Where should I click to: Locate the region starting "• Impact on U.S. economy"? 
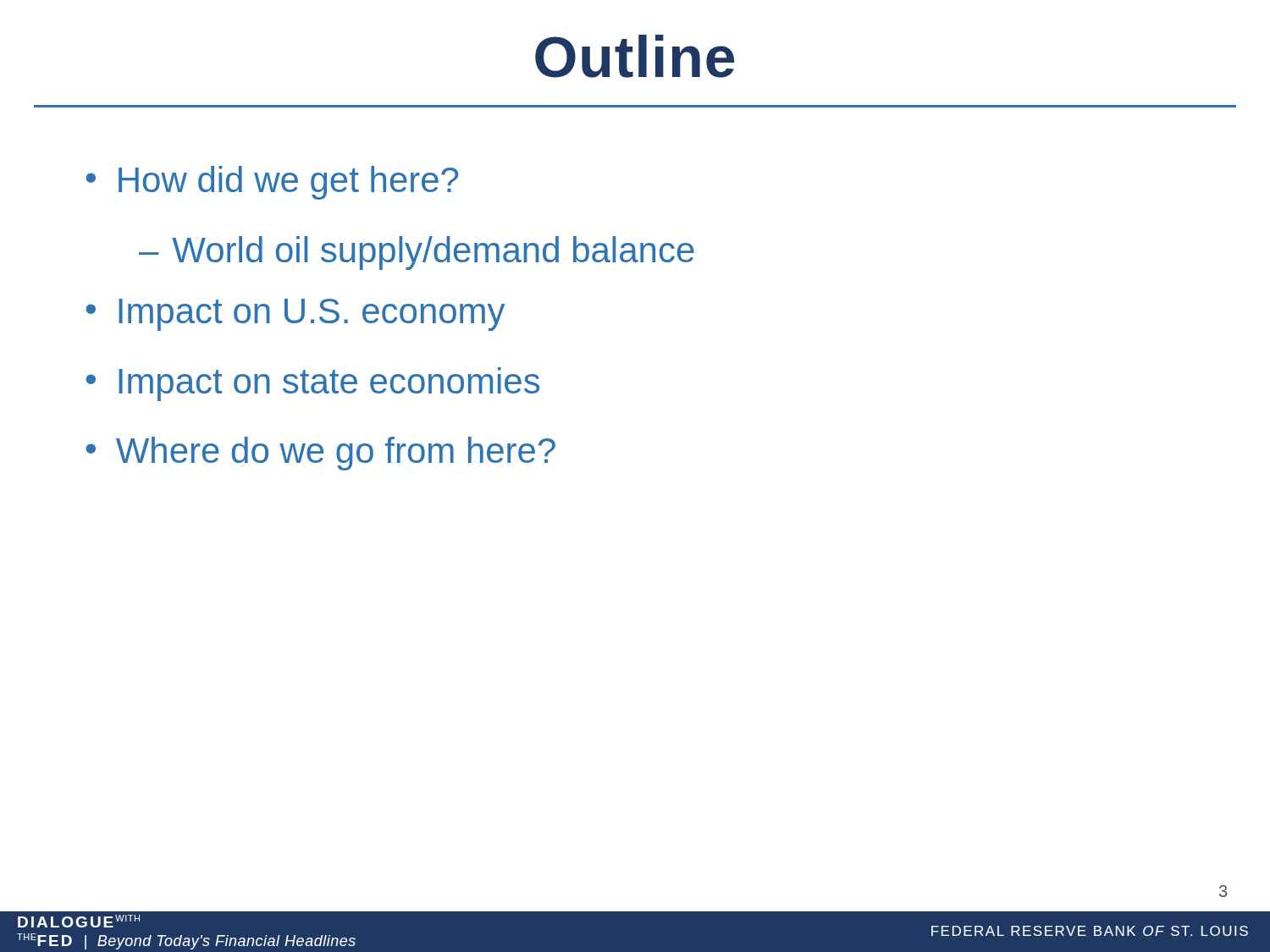[x=295, y=312]
